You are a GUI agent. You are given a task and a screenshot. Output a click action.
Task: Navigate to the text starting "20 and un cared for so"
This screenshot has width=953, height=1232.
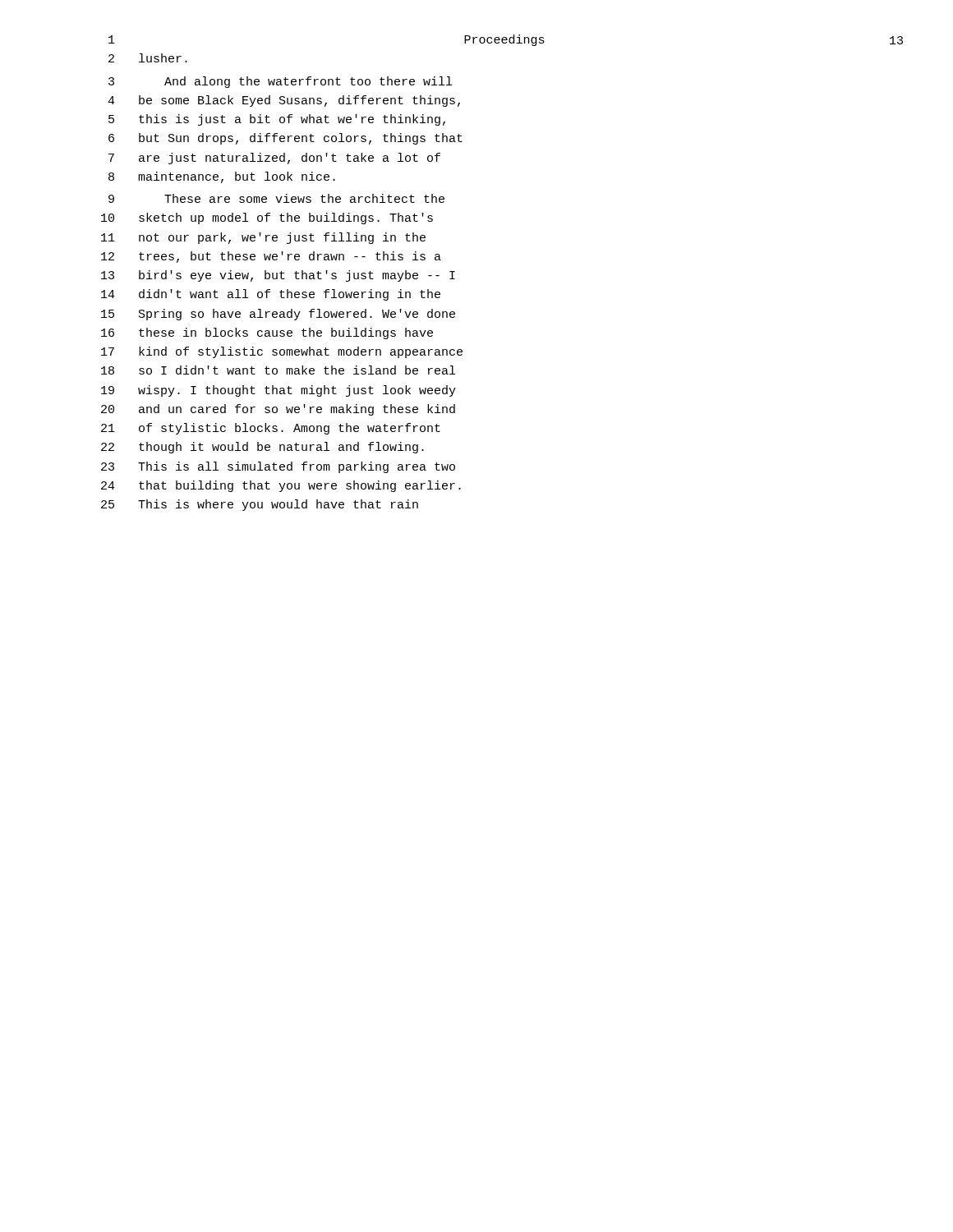261,410
